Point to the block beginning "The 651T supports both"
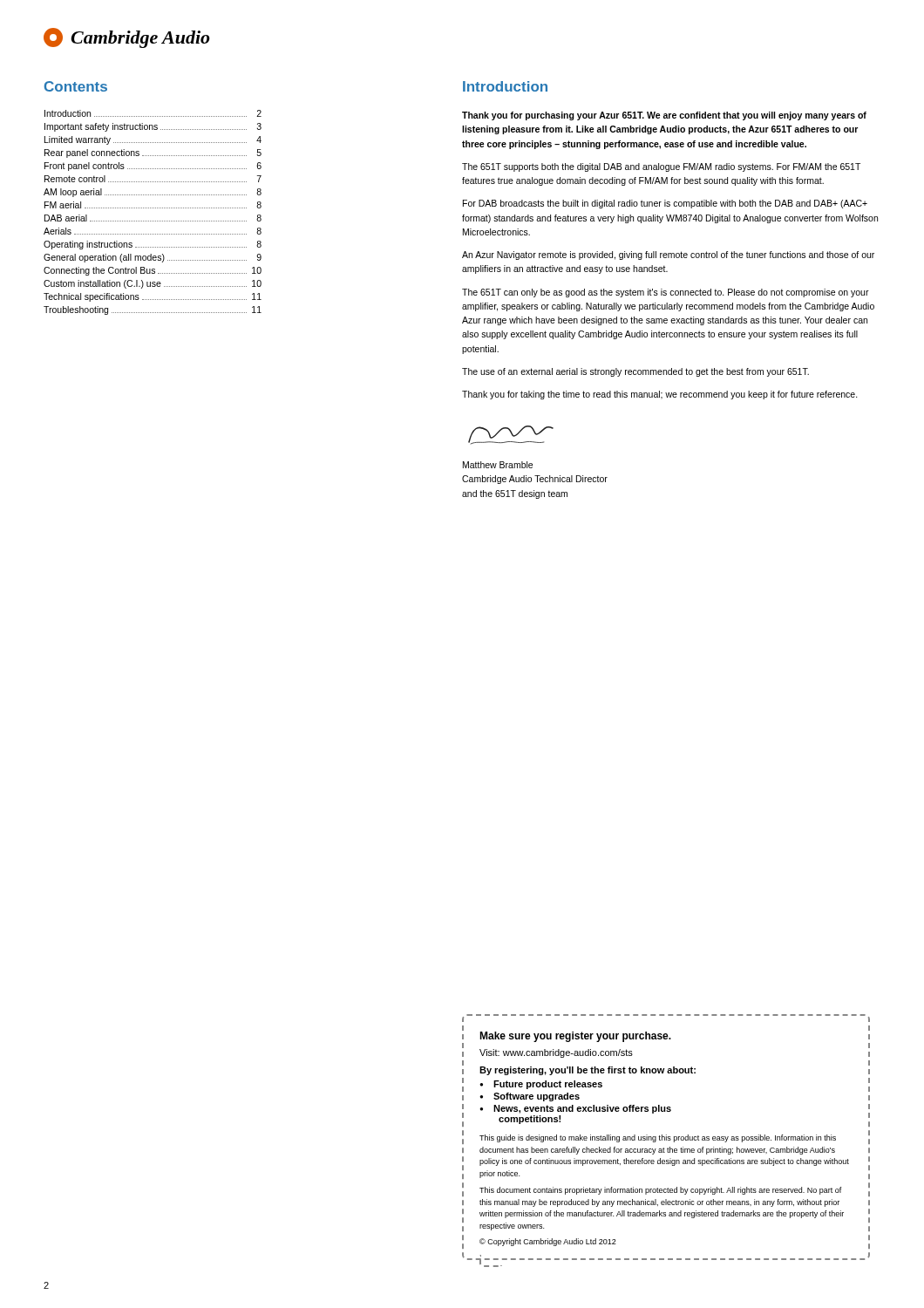This screenshot has width=924, height=1308. coord(661,173)
